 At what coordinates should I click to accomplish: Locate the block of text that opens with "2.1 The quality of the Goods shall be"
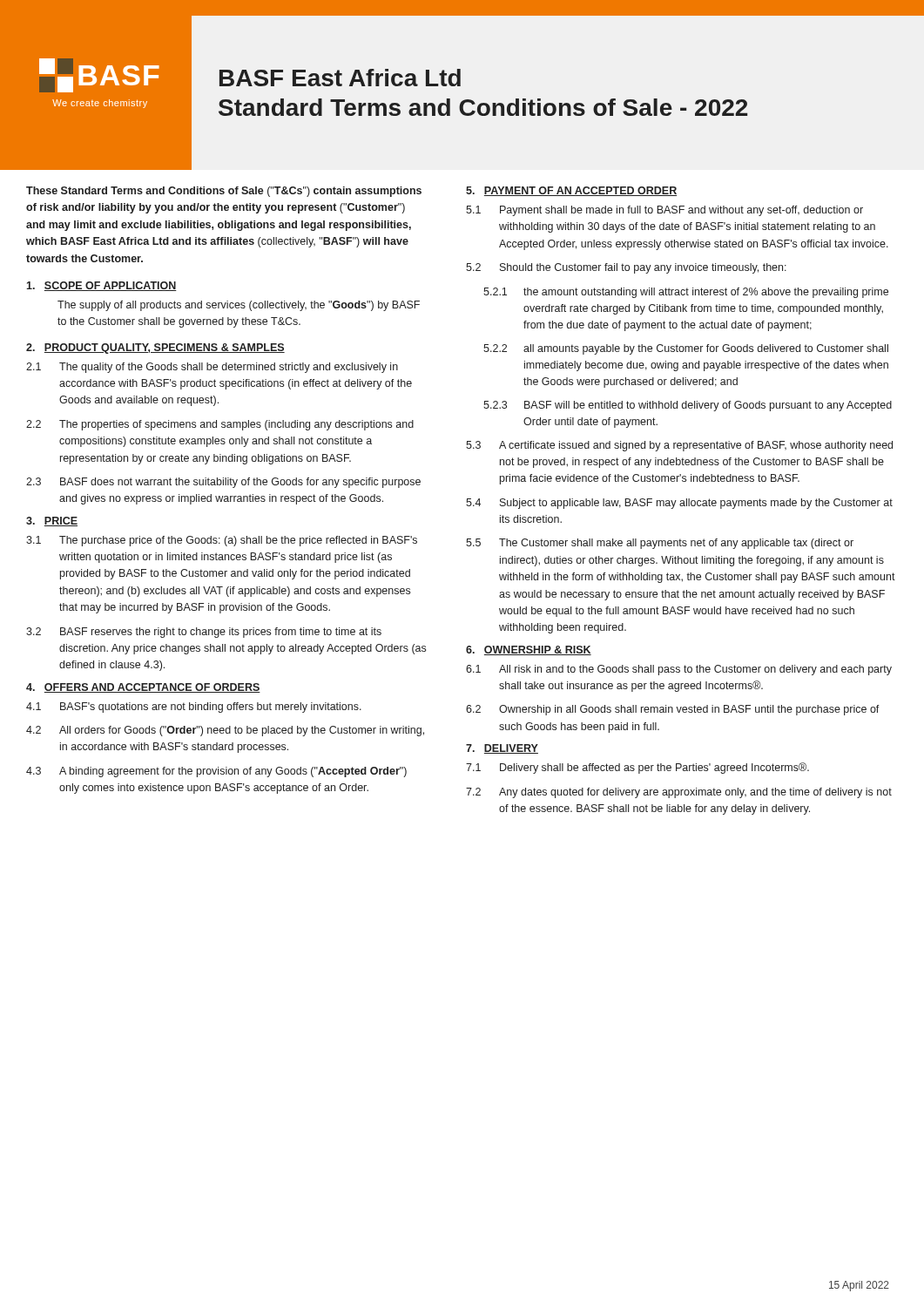[226, 384]
